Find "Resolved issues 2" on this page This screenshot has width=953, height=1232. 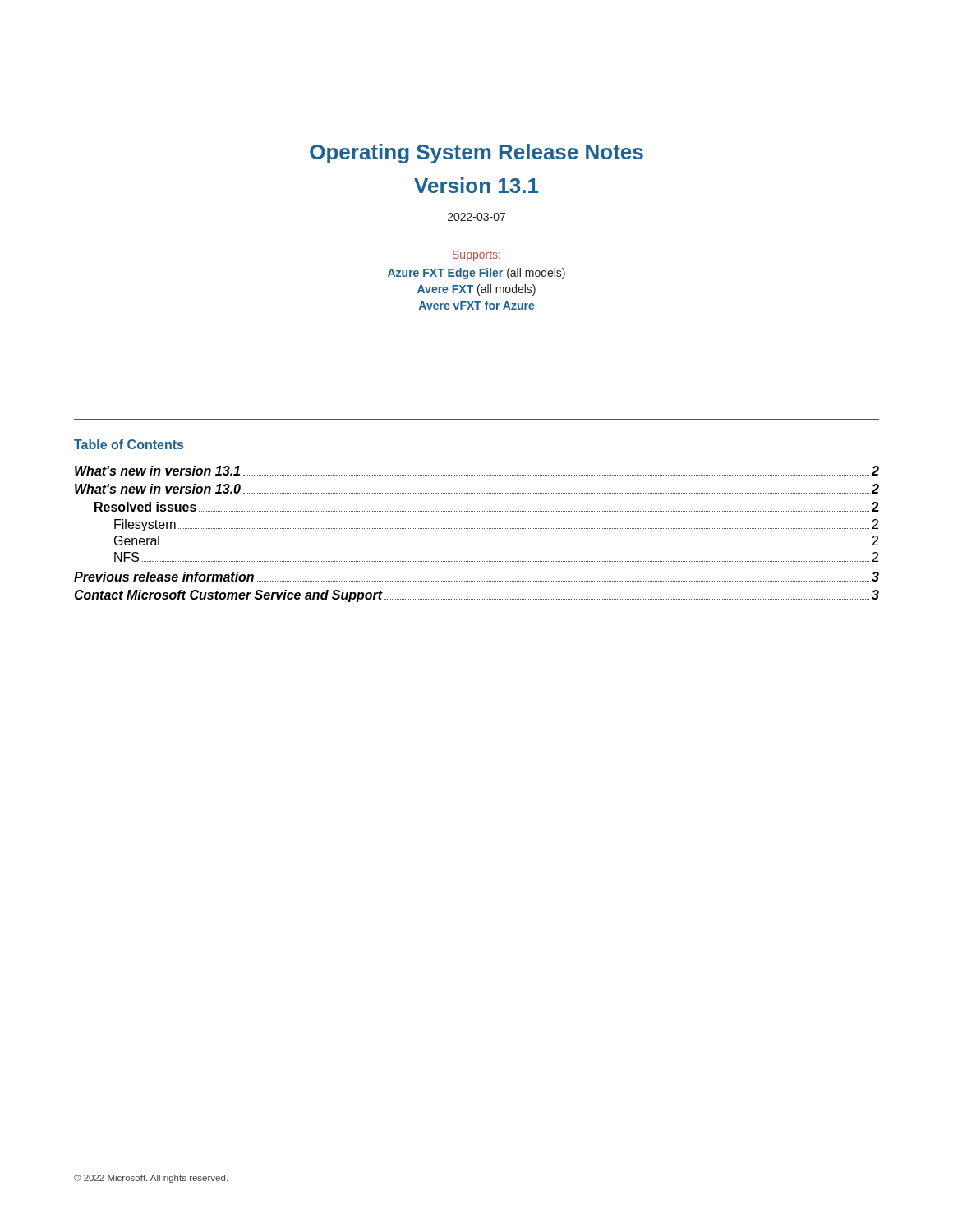tap(476, 508)
